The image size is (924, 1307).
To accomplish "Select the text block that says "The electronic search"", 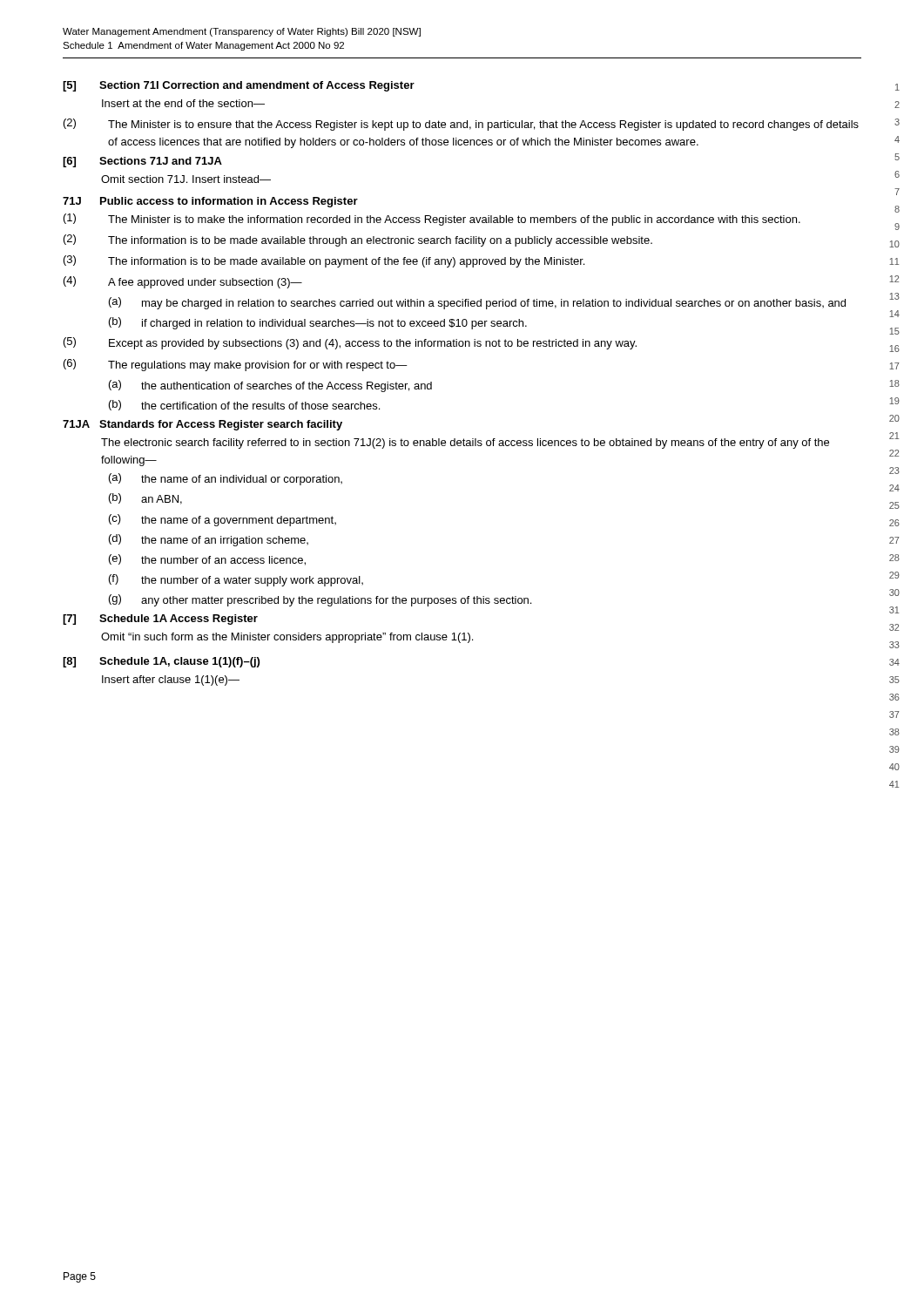I will 465,451.
